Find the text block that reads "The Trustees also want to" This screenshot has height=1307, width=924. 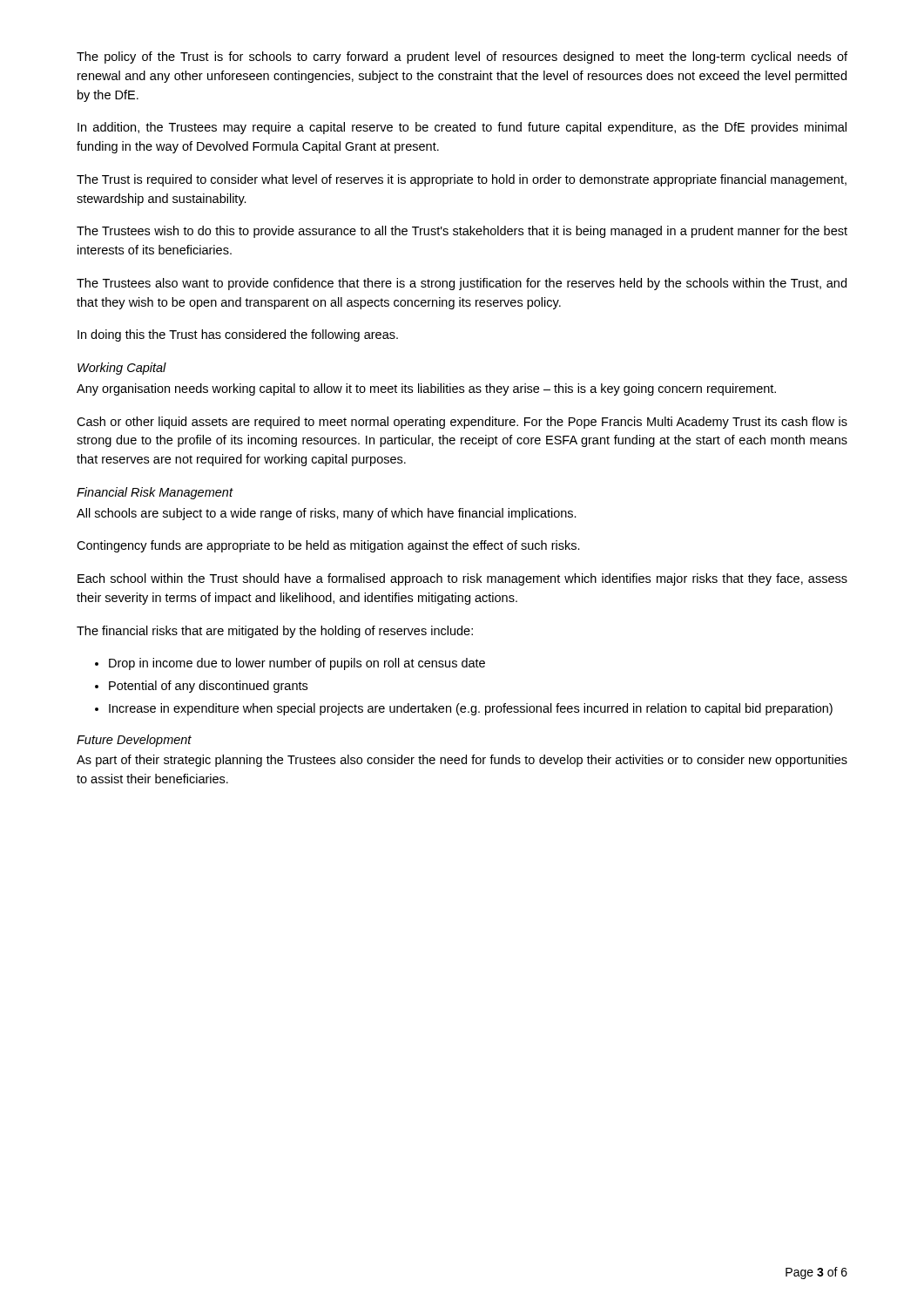(x=462, y=293)
